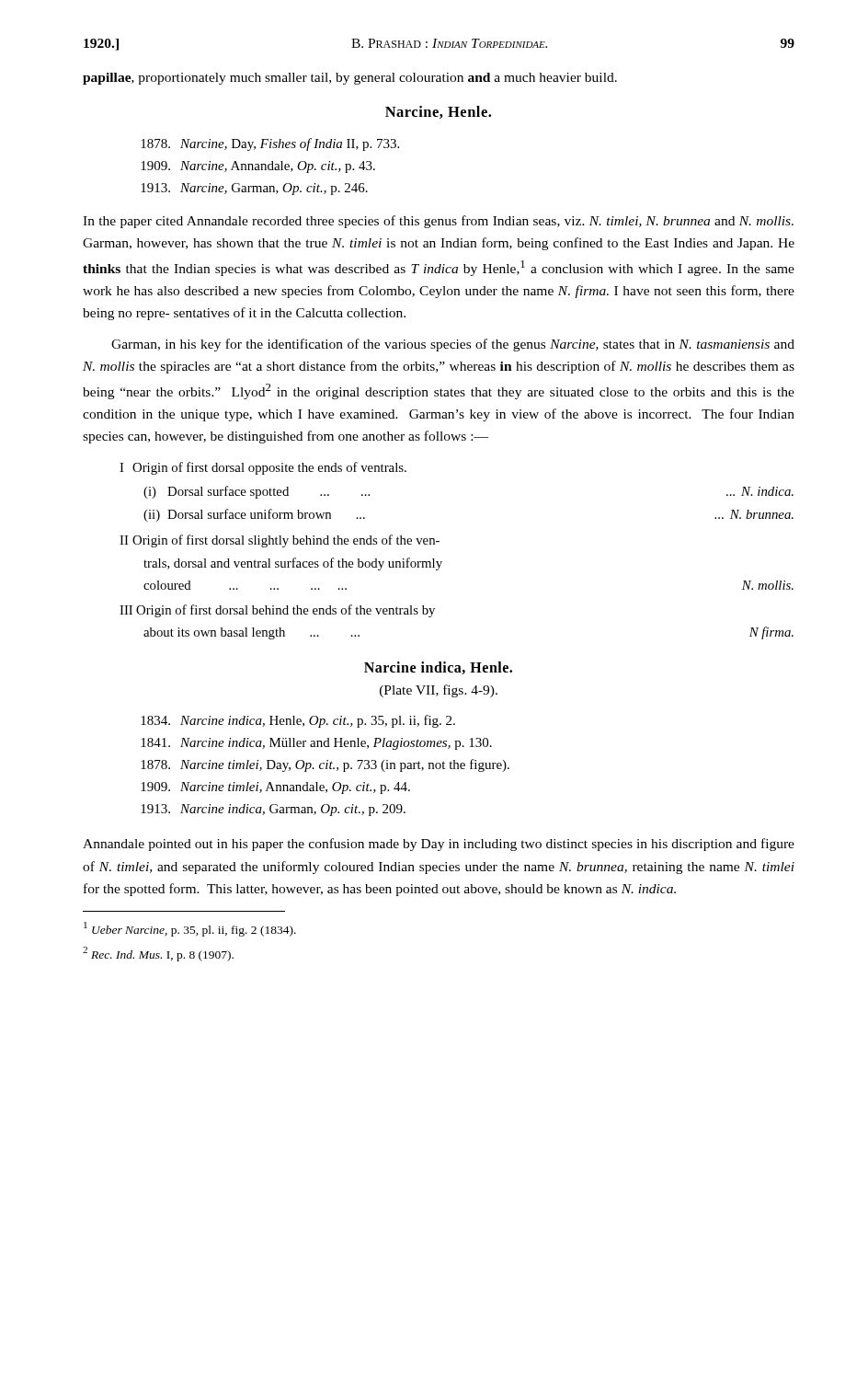
Task: Locate the list item with the text "II Origin of first dorsal slightly behind the"
Action: (280, 541)
